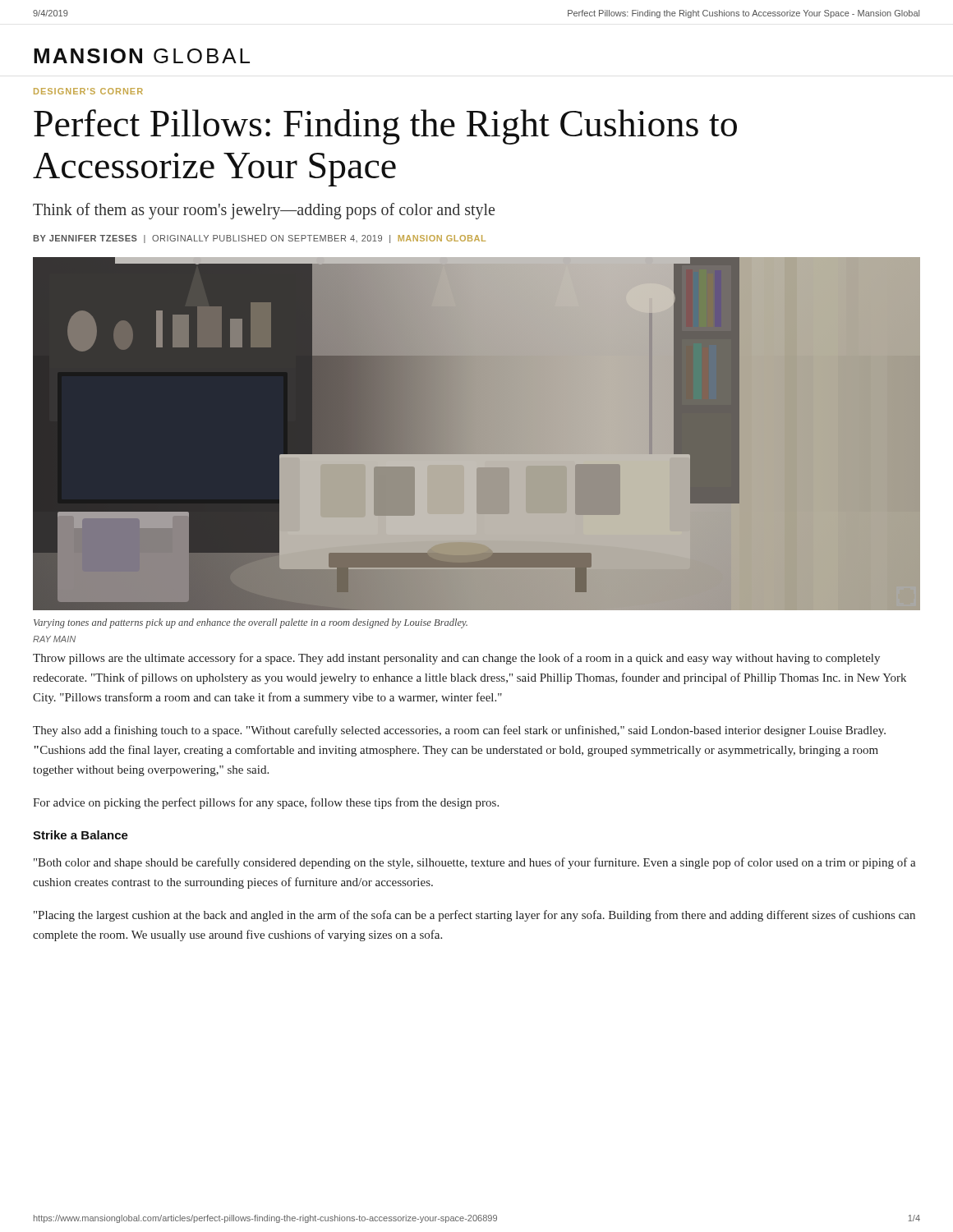Locate the text block that reads "BY JENNIFER TZESES | ORIGINALLY PUBLISHED ON"
Viewport: 953px width, 1232px height.
point(260,238)
